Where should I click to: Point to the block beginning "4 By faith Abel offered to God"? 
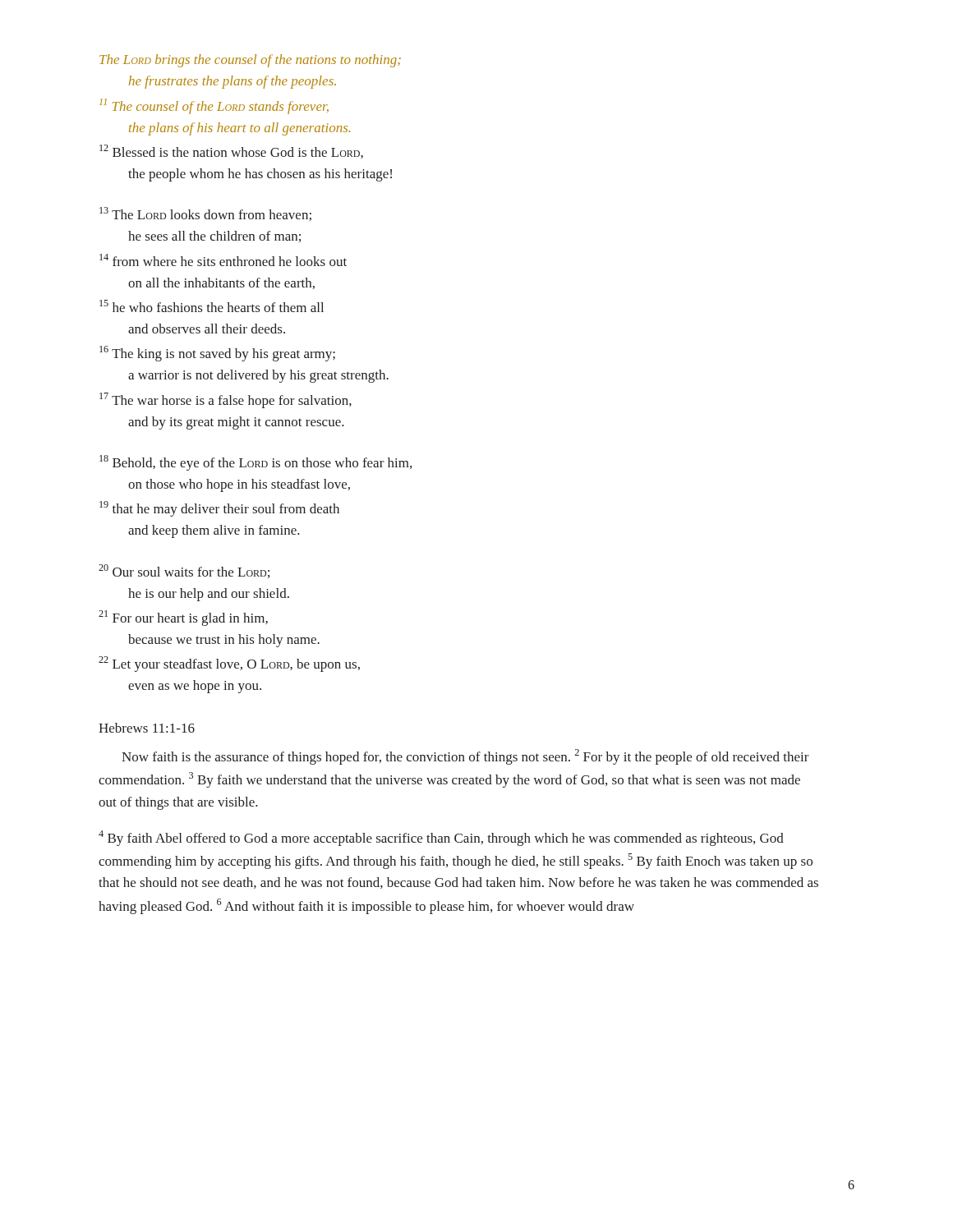pyautogui.click(x=459, y=871)
